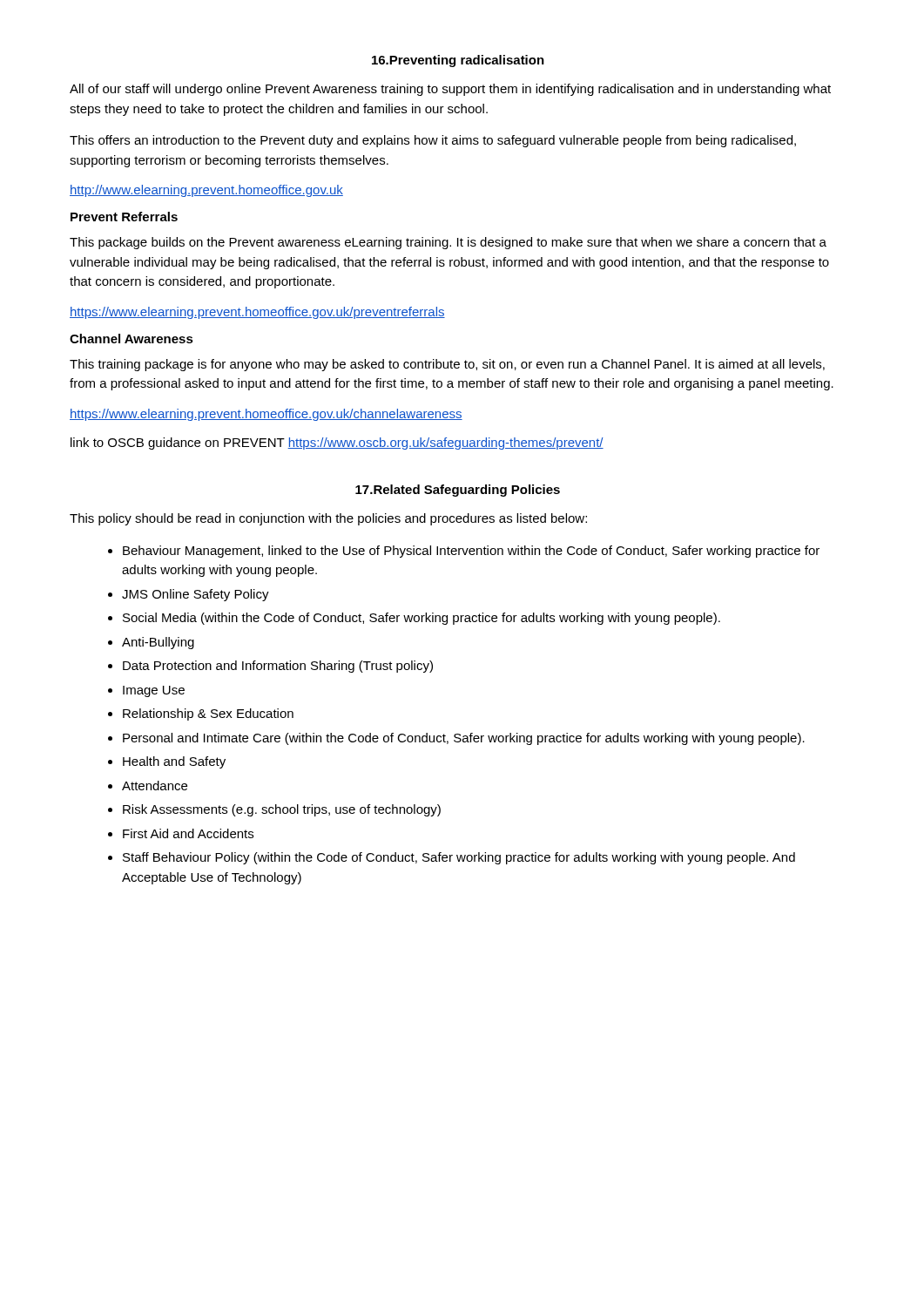The width and height of the screenshot is (924, 1307).
Task: Find the text block that says "All of our staff will undergo online"
Action: pyautogui.click(x=450, y=98)
